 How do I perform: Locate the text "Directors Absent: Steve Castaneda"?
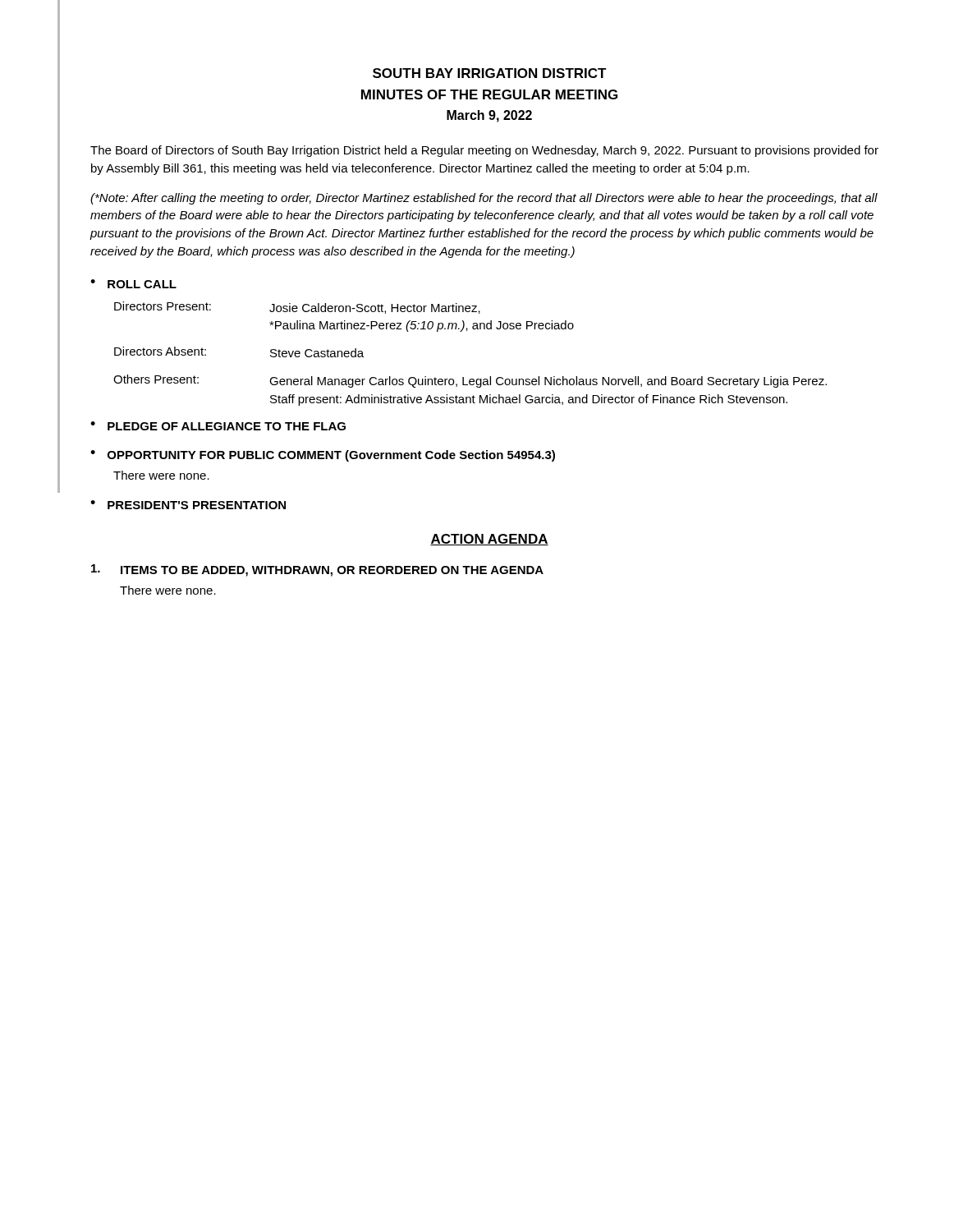(158, 352)
